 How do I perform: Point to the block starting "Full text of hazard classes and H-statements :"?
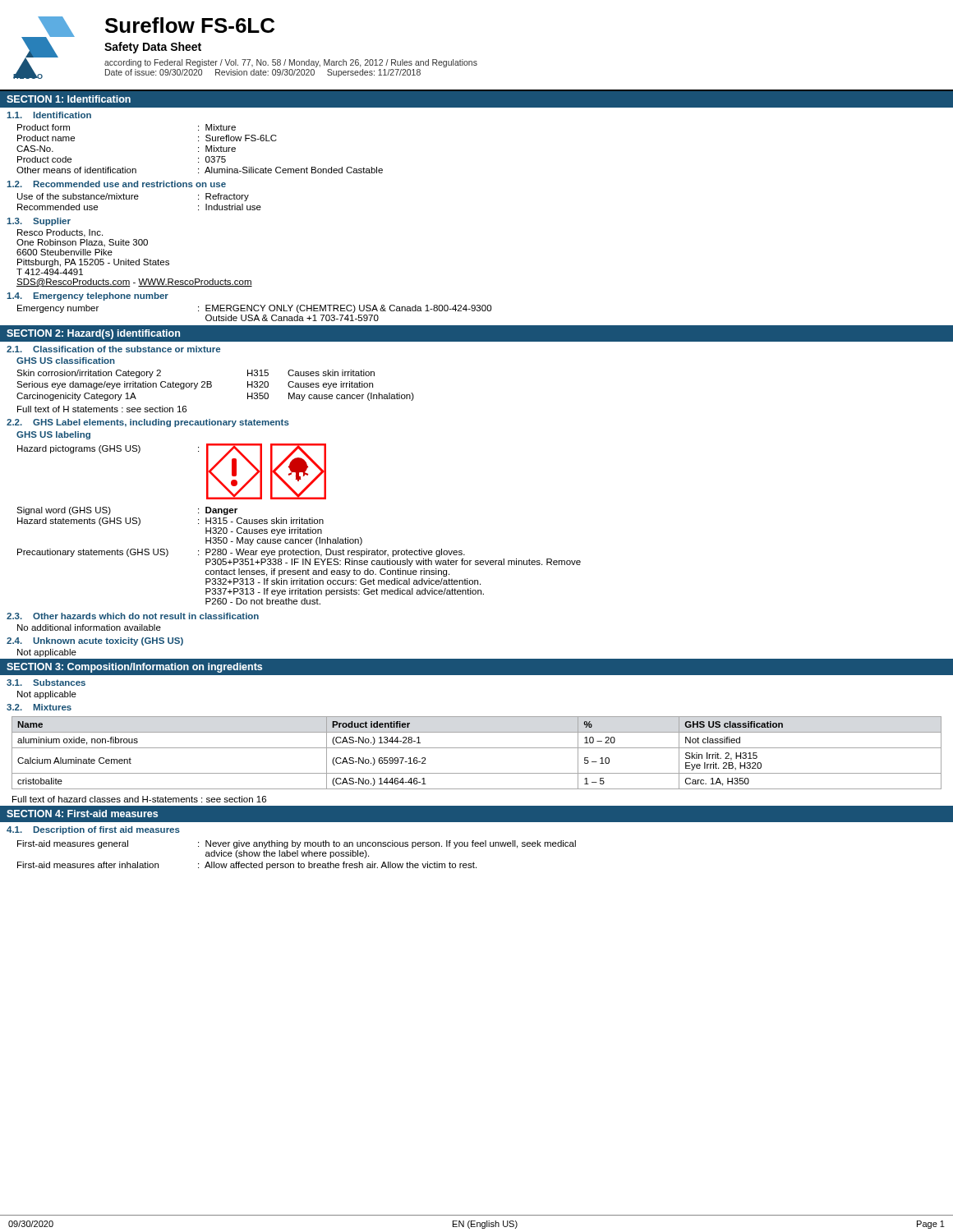[139, 799]
